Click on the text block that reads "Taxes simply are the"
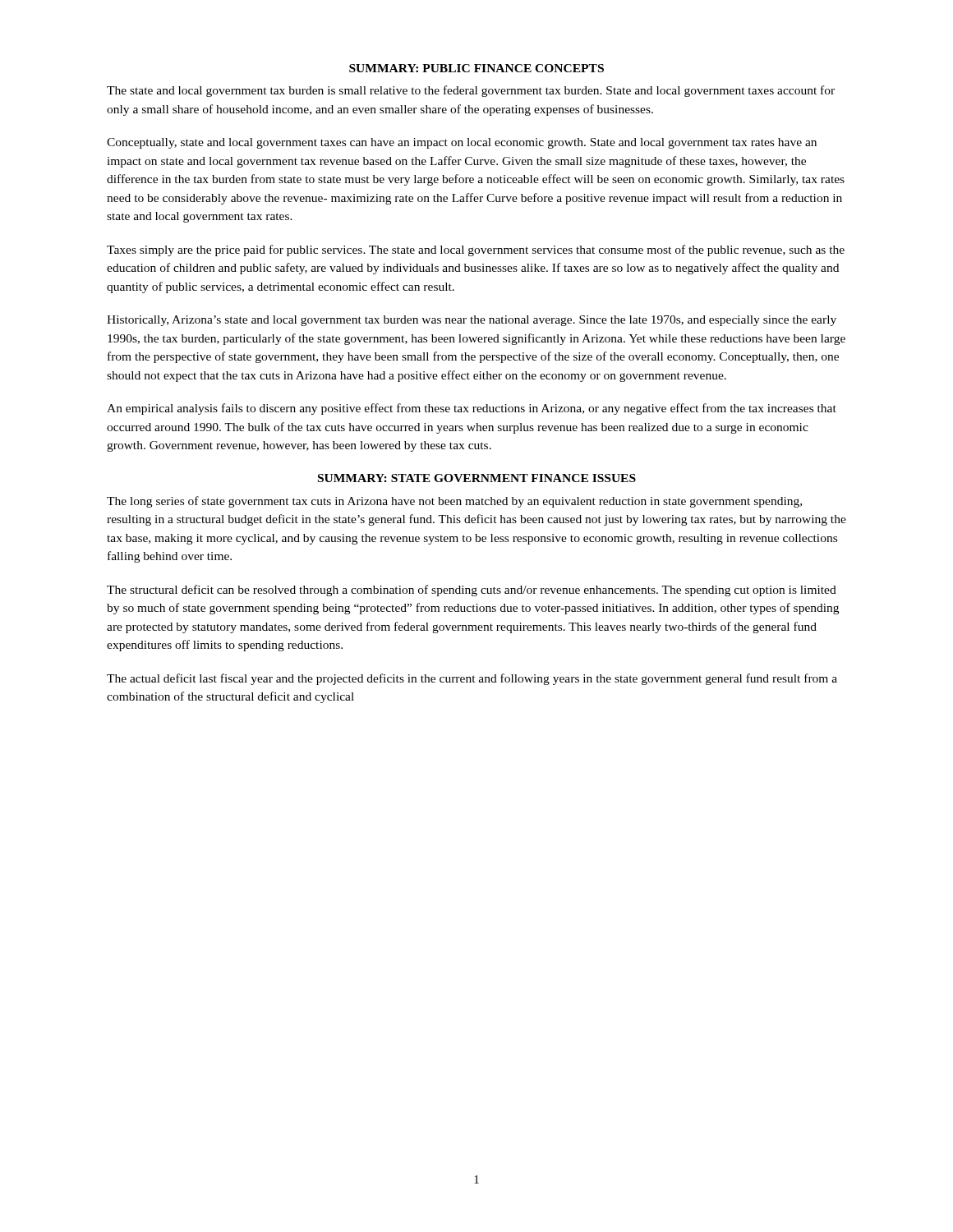 pyautogui.click(x=476, y=268)
